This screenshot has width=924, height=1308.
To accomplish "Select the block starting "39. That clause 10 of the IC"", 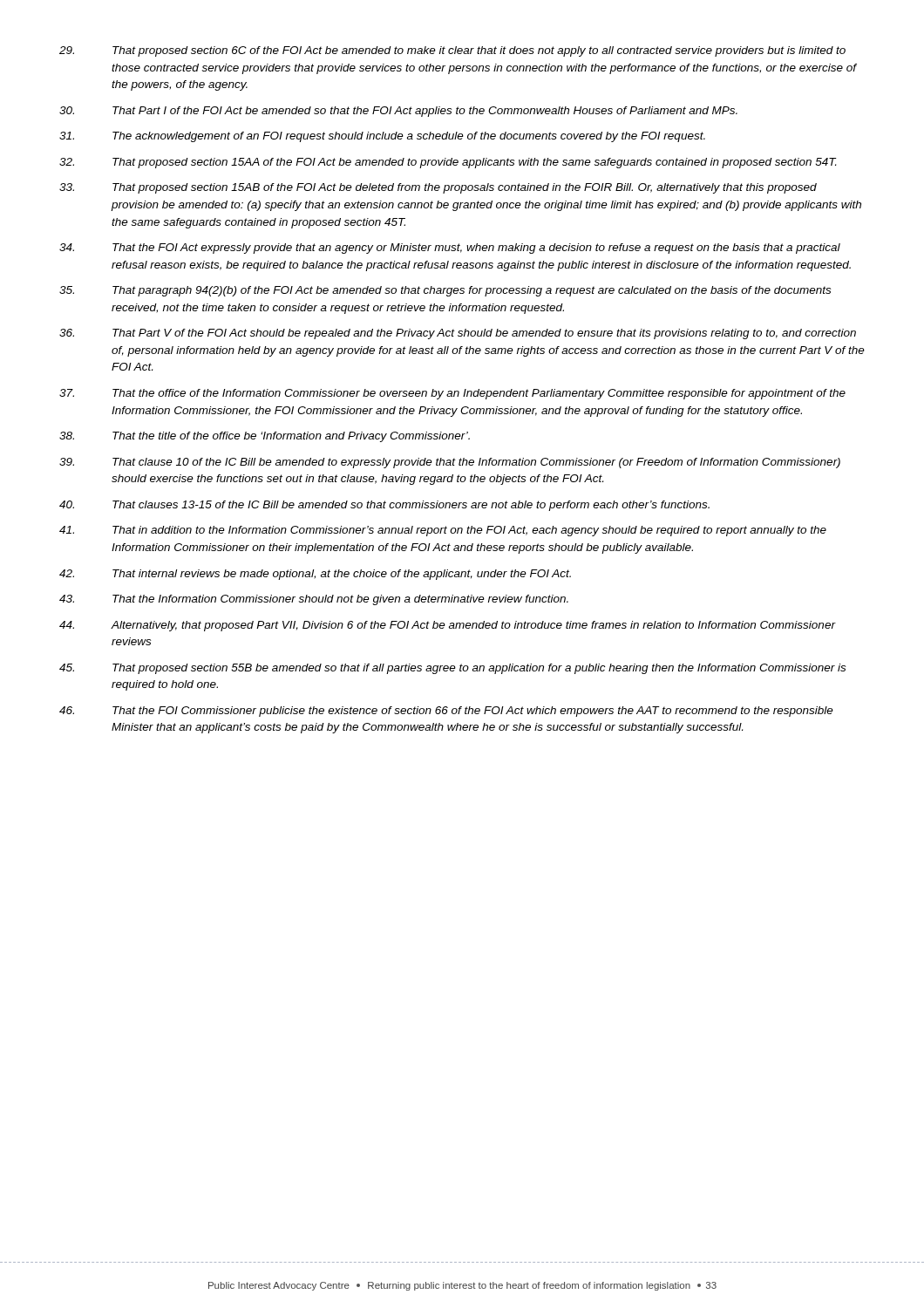I will click(x=462, y=470).
